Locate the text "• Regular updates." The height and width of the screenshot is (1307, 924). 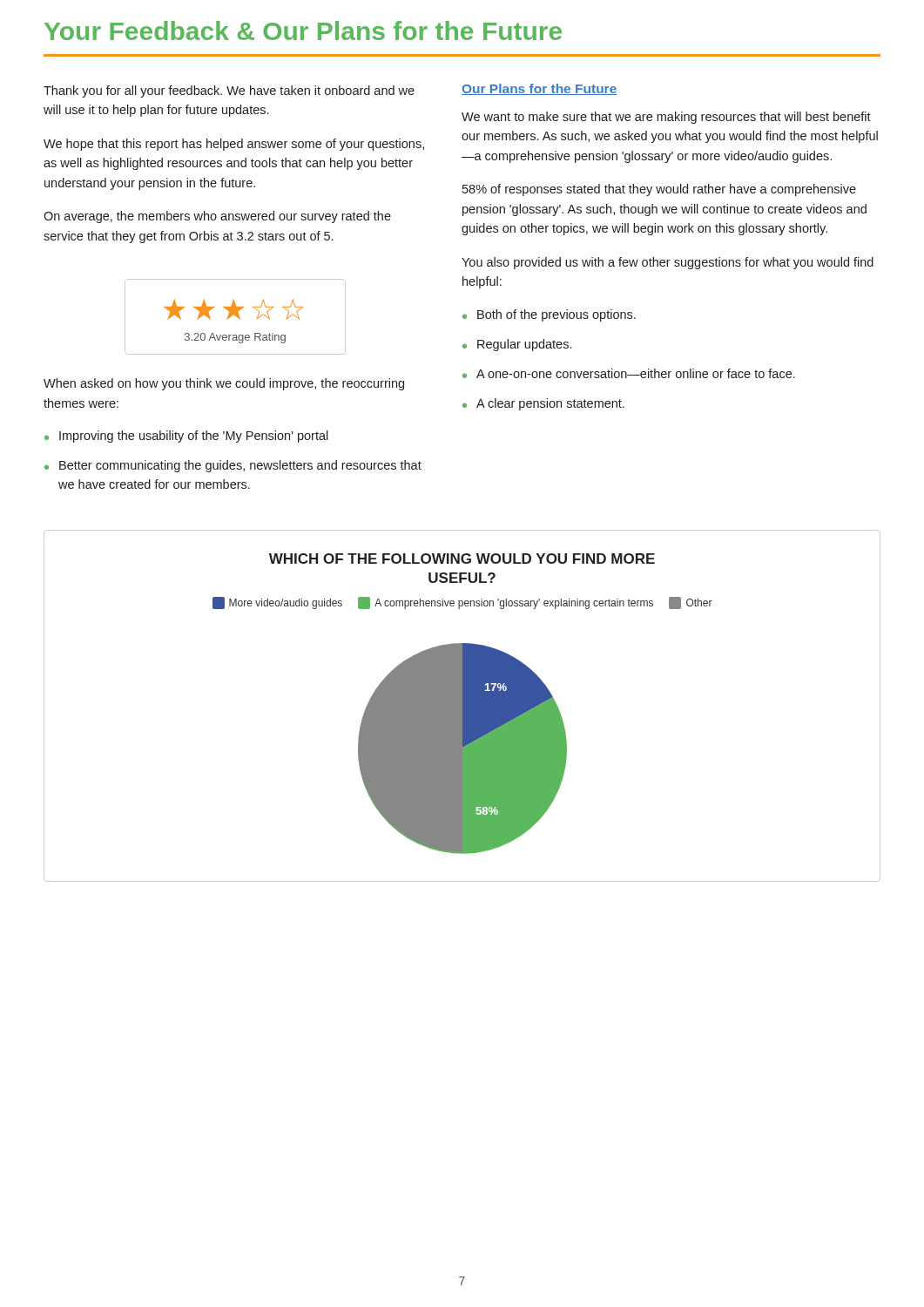[x=517, y=346]
